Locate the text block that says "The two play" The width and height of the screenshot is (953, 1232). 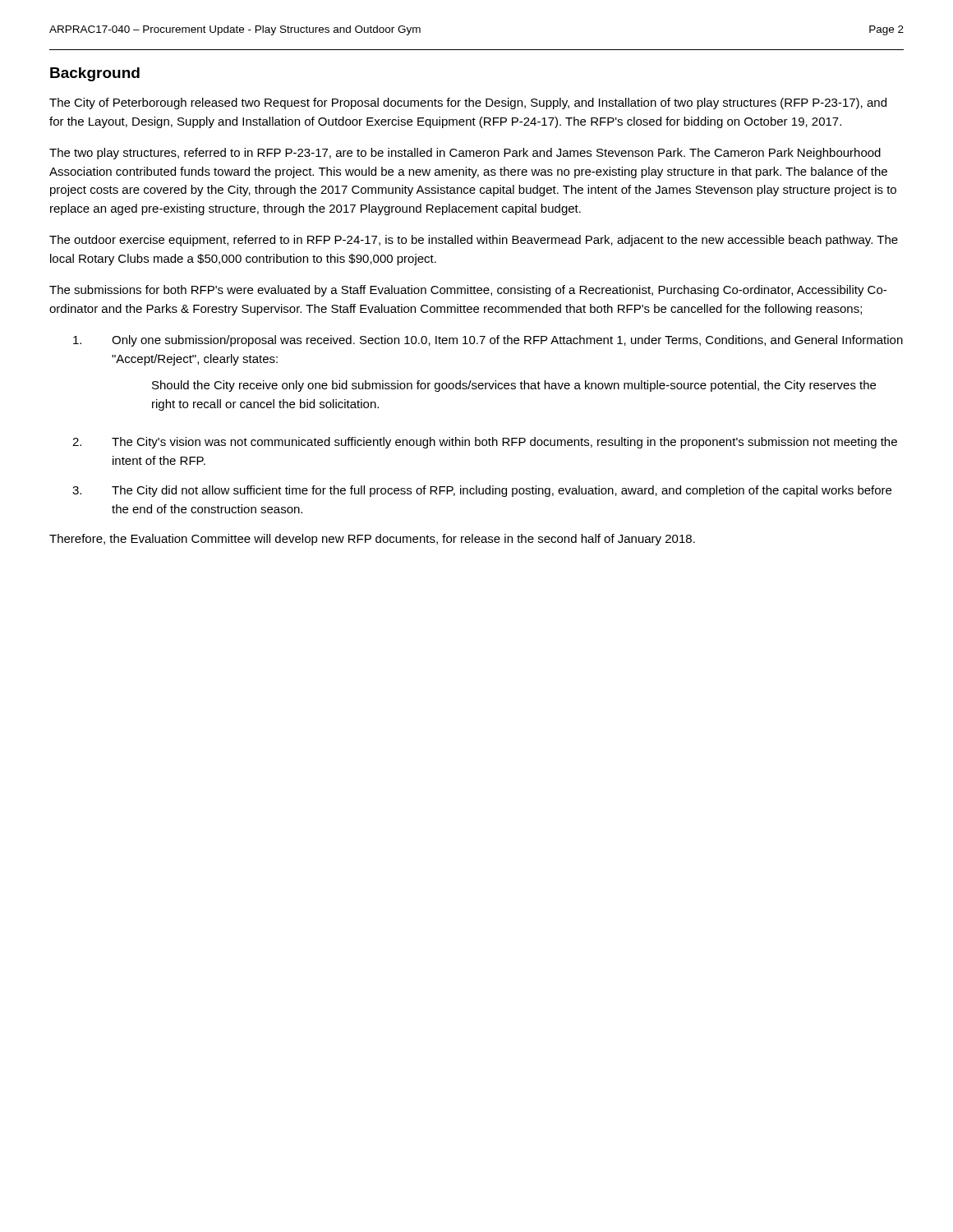473,180
